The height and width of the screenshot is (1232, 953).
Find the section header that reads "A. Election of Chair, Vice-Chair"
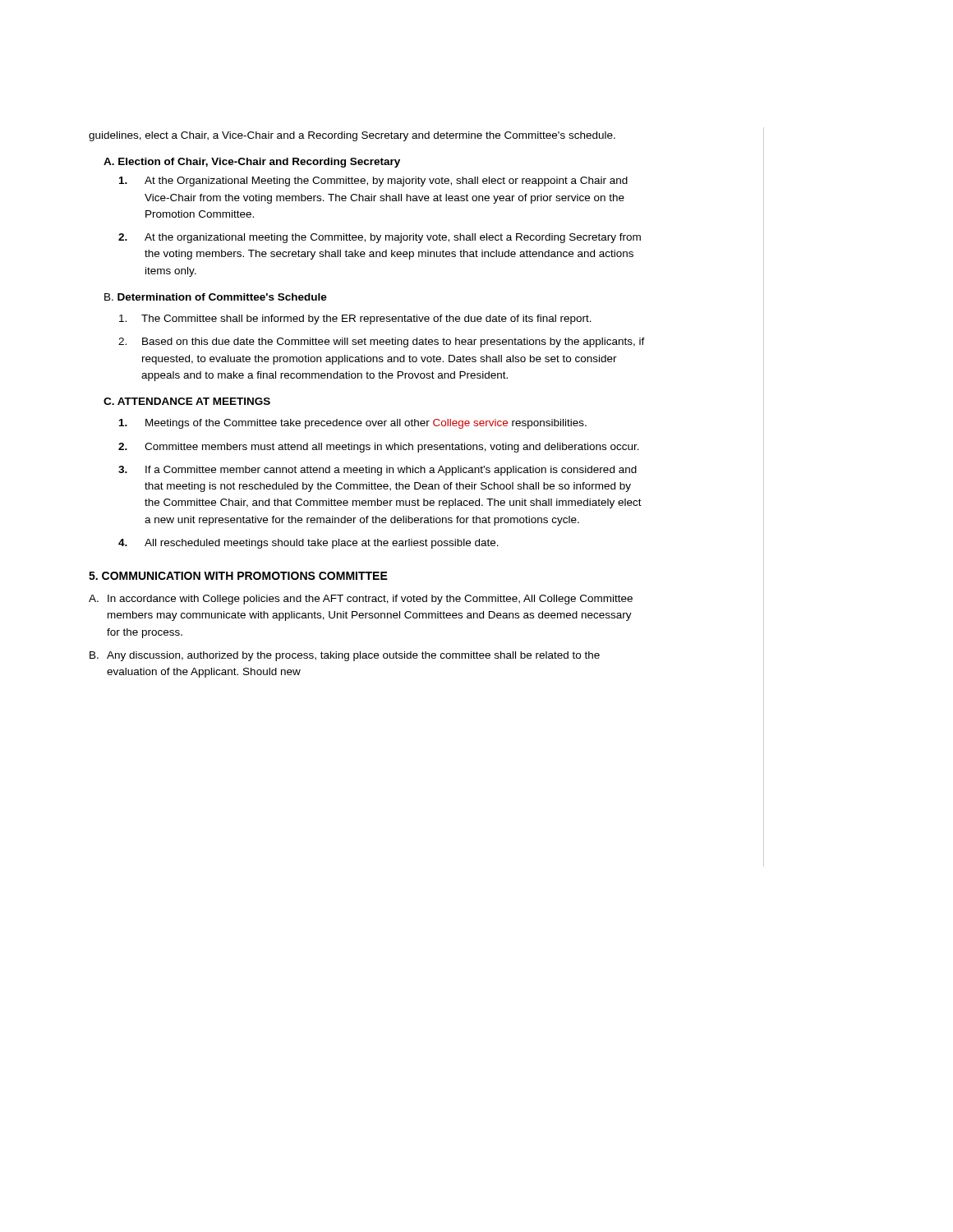click(x=252, y=162)
